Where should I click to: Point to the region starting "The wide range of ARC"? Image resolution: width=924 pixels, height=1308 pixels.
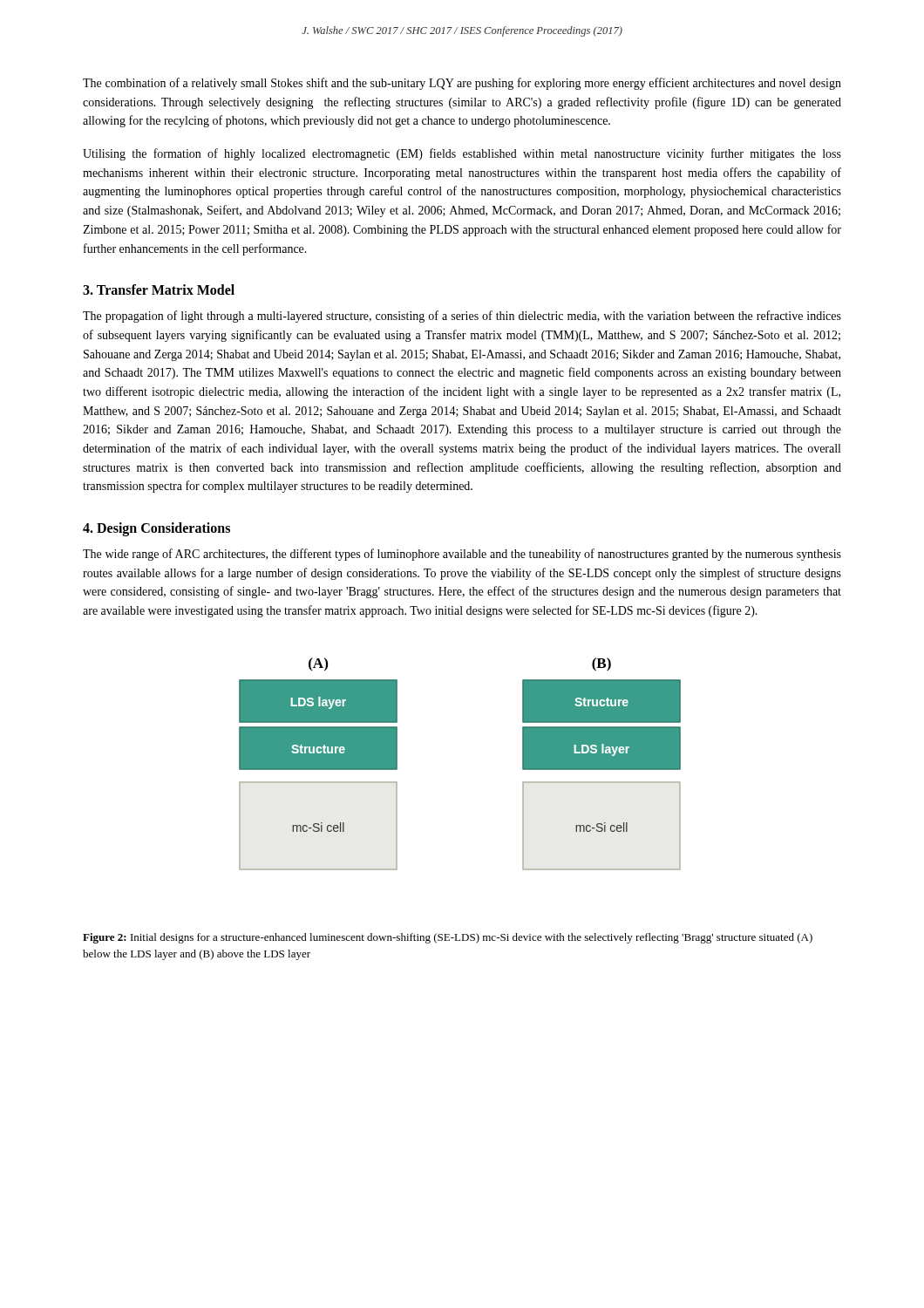tap(462, 583)
